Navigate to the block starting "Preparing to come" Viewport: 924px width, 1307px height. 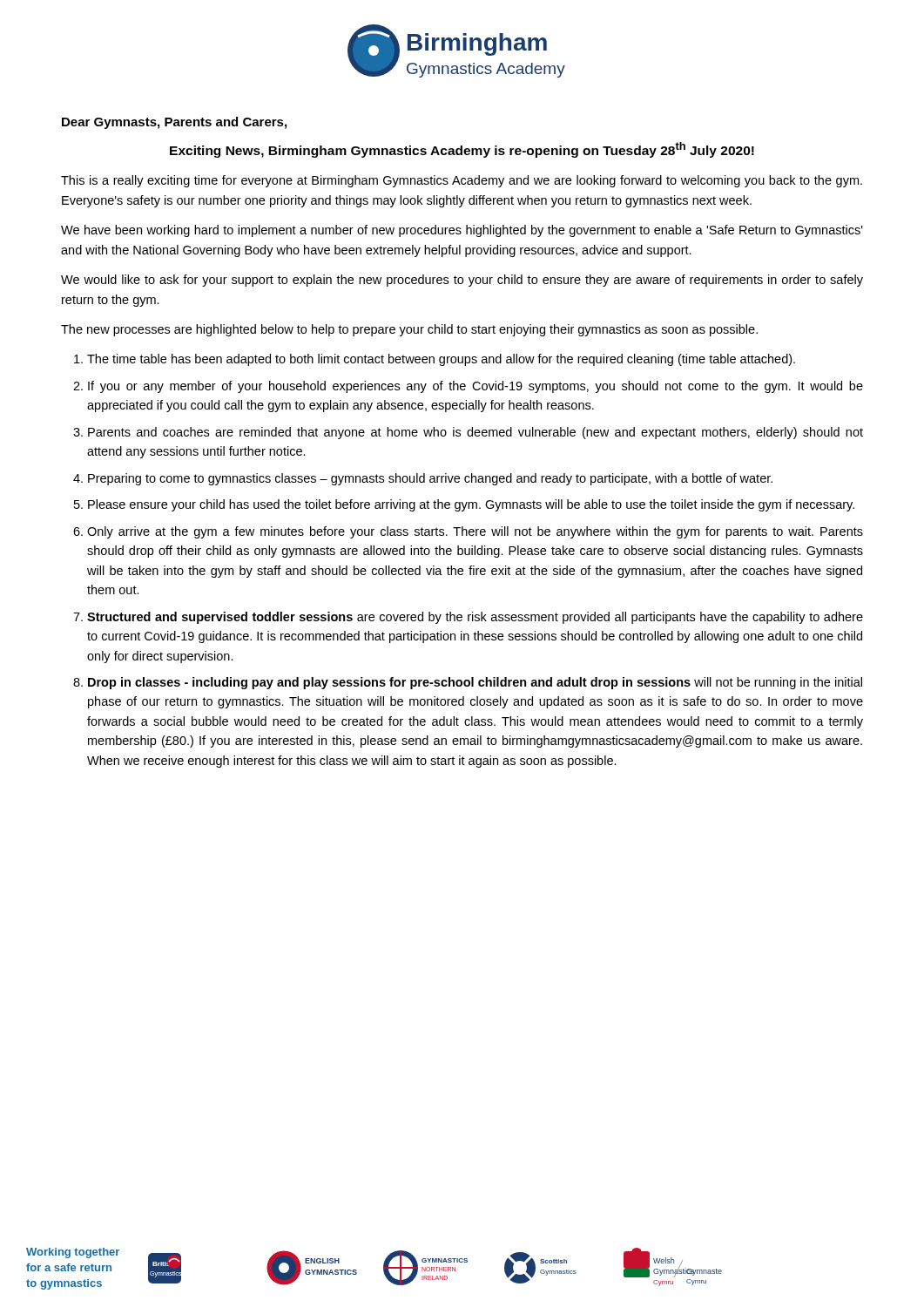(430, 478)
